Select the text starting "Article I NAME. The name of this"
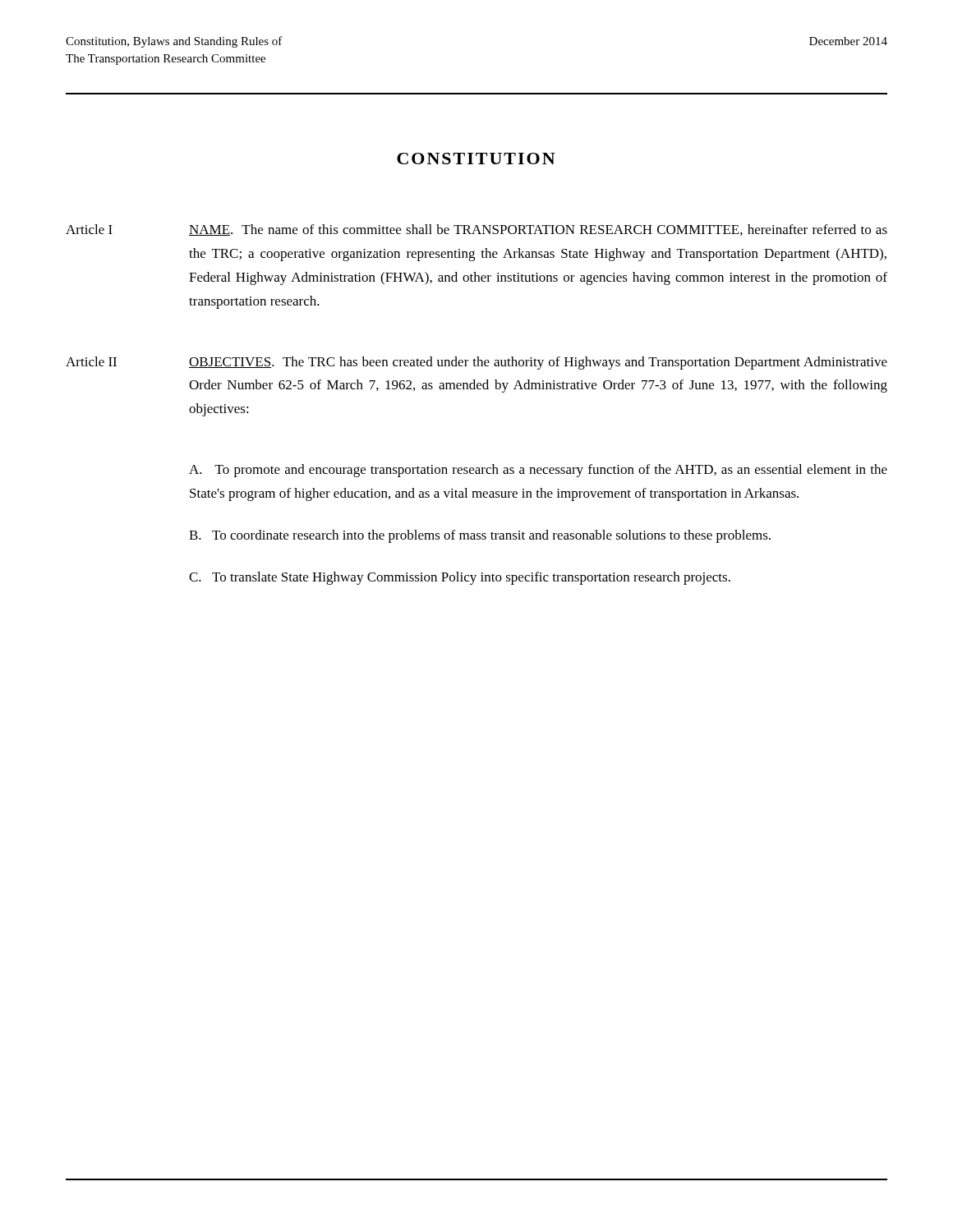This screenshot has height=1232, width=953. 476,266
